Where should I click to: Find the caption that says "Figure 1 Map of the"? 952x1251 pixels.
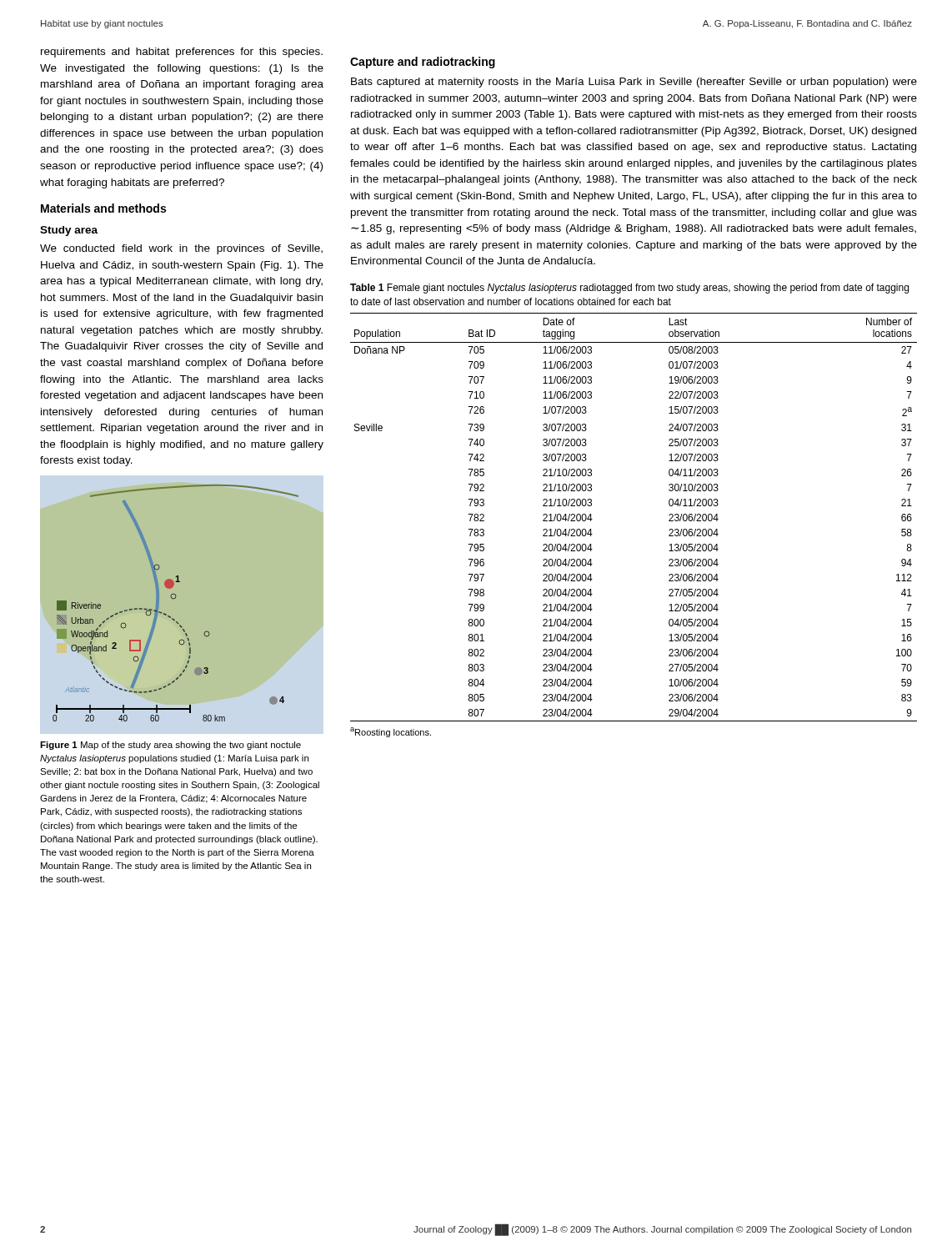click(x=180, y=812)
